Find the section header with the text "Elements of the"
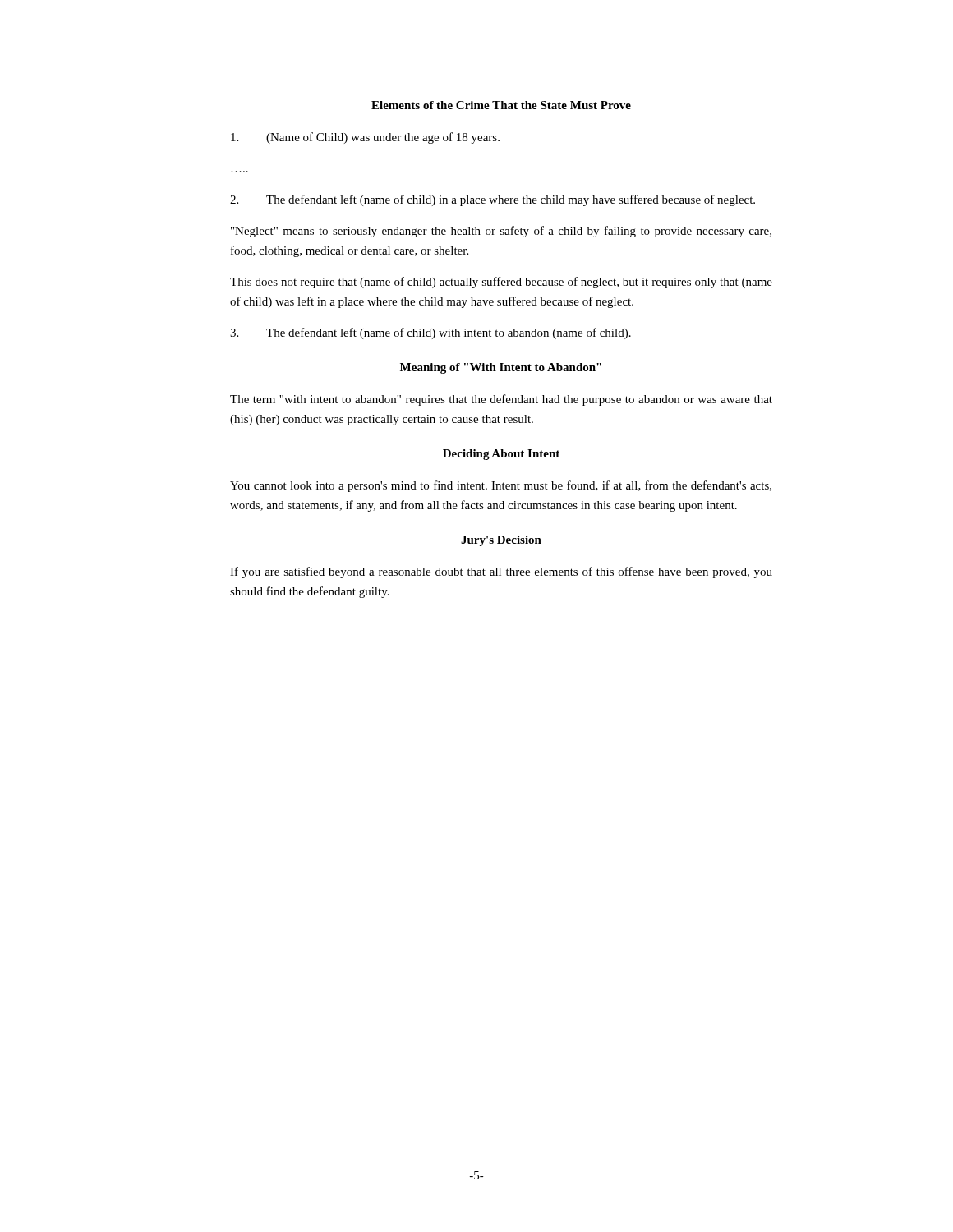The height and width of the screenshot is (1232, 953). (501, 105)
